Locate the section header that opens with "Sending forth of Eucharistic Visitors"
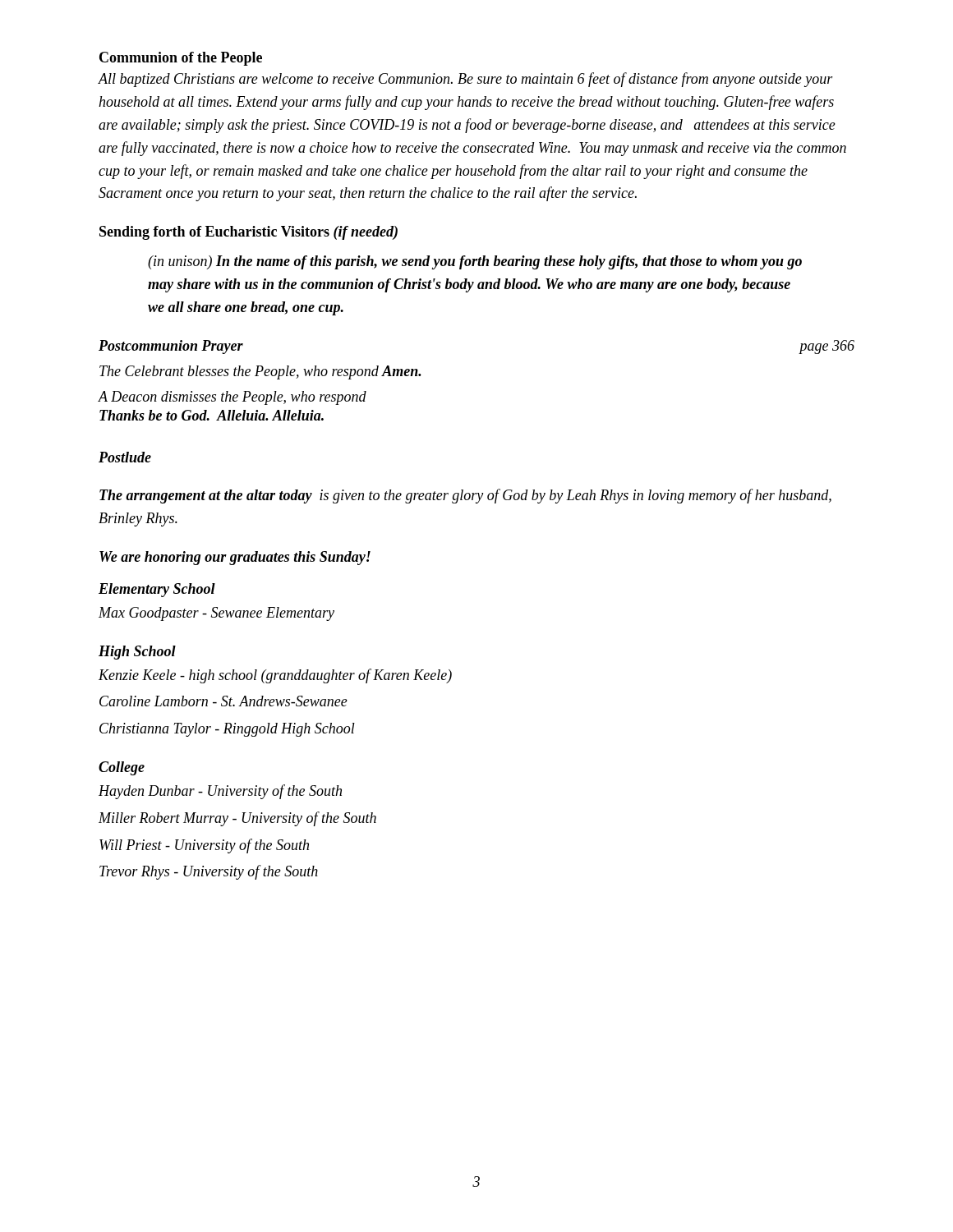 tap(248, 232)
